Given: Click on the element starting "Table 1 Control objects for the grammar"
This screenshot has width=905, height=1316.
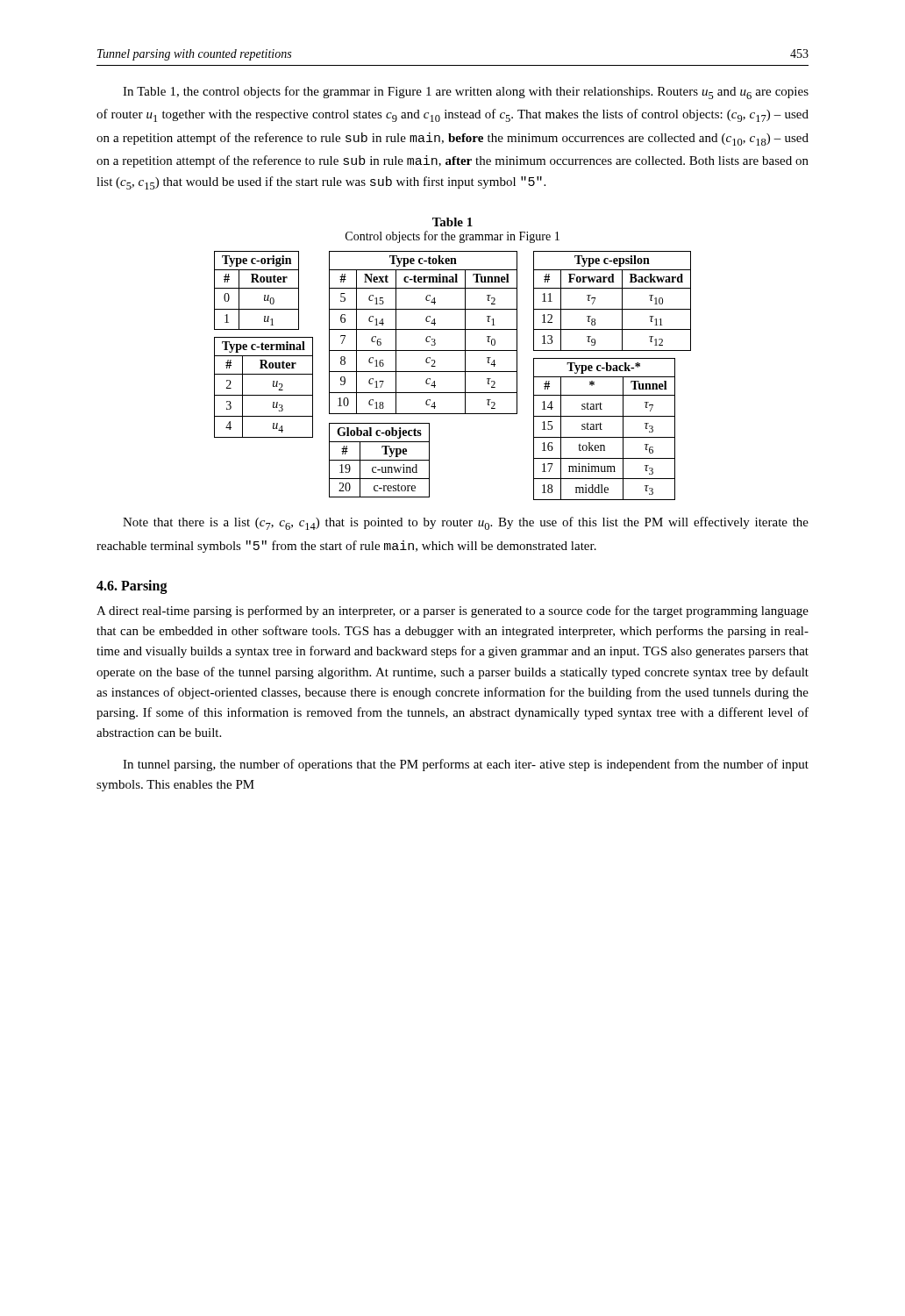Looking at the screenshot, I should click(x=452, y=229).
